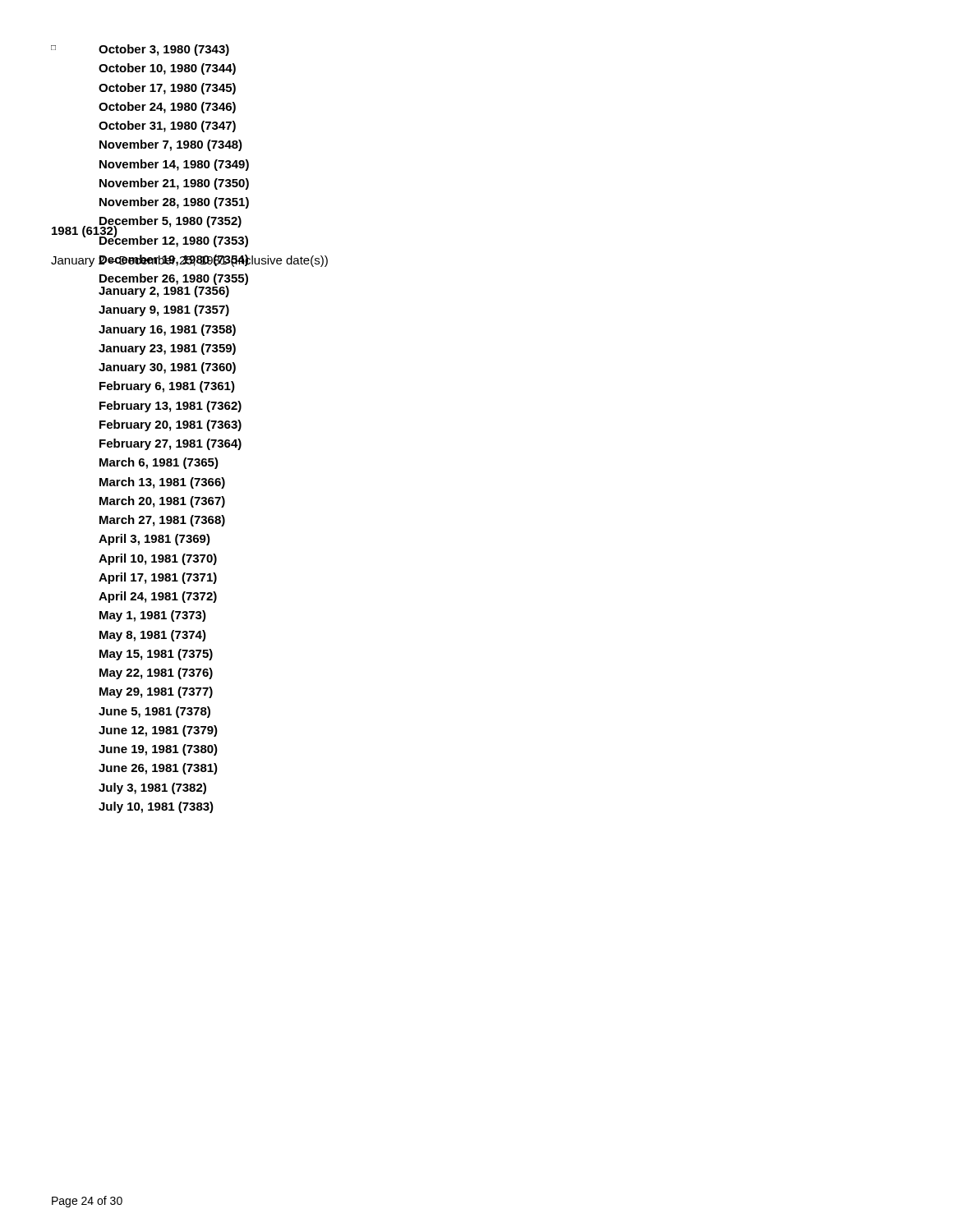Navigate to the text block starting "May 29, 1981 (7377)"

point(156,691)
